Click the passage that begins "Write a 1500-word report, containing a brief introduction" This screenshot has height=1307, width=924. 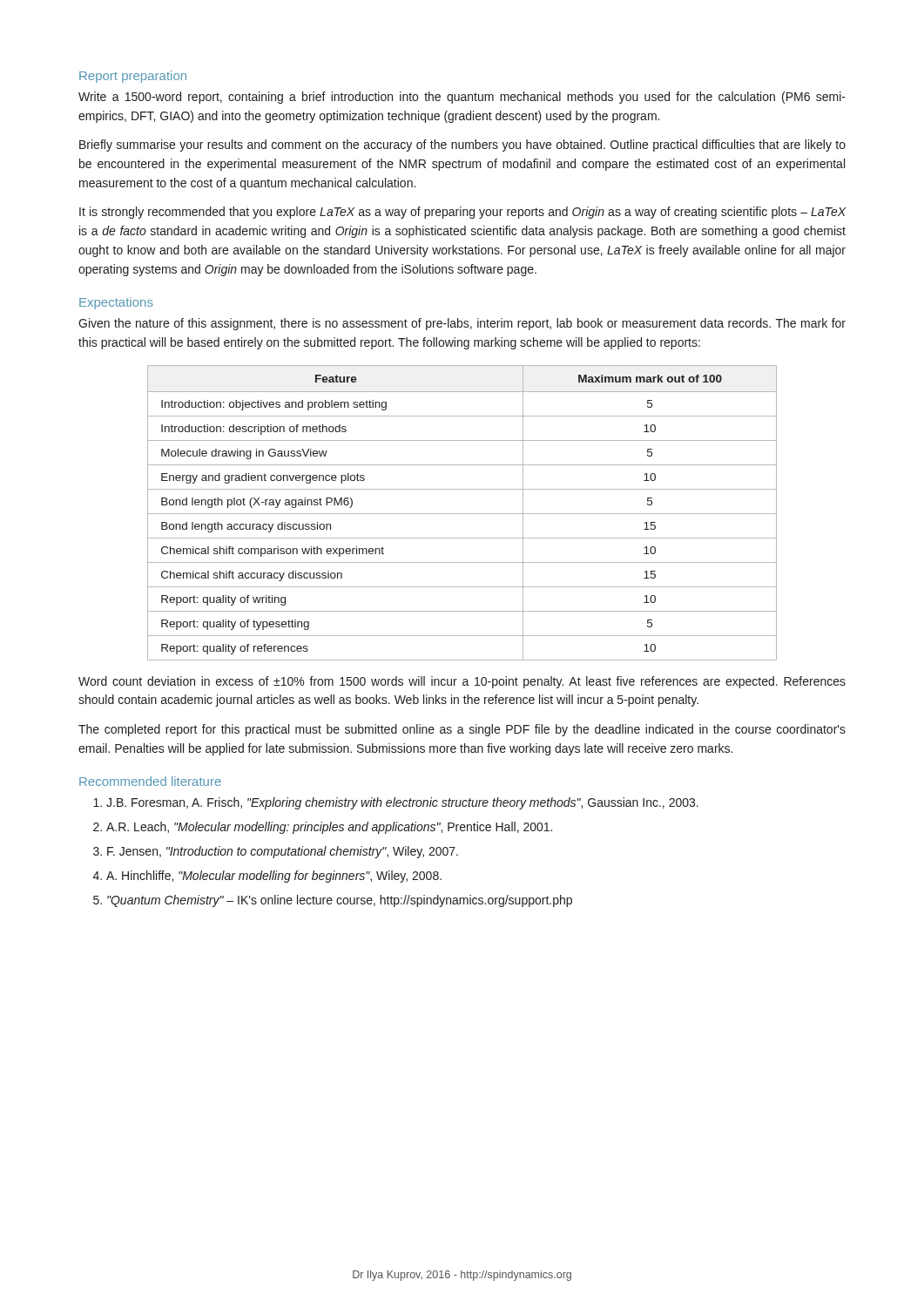pos(462,106)
